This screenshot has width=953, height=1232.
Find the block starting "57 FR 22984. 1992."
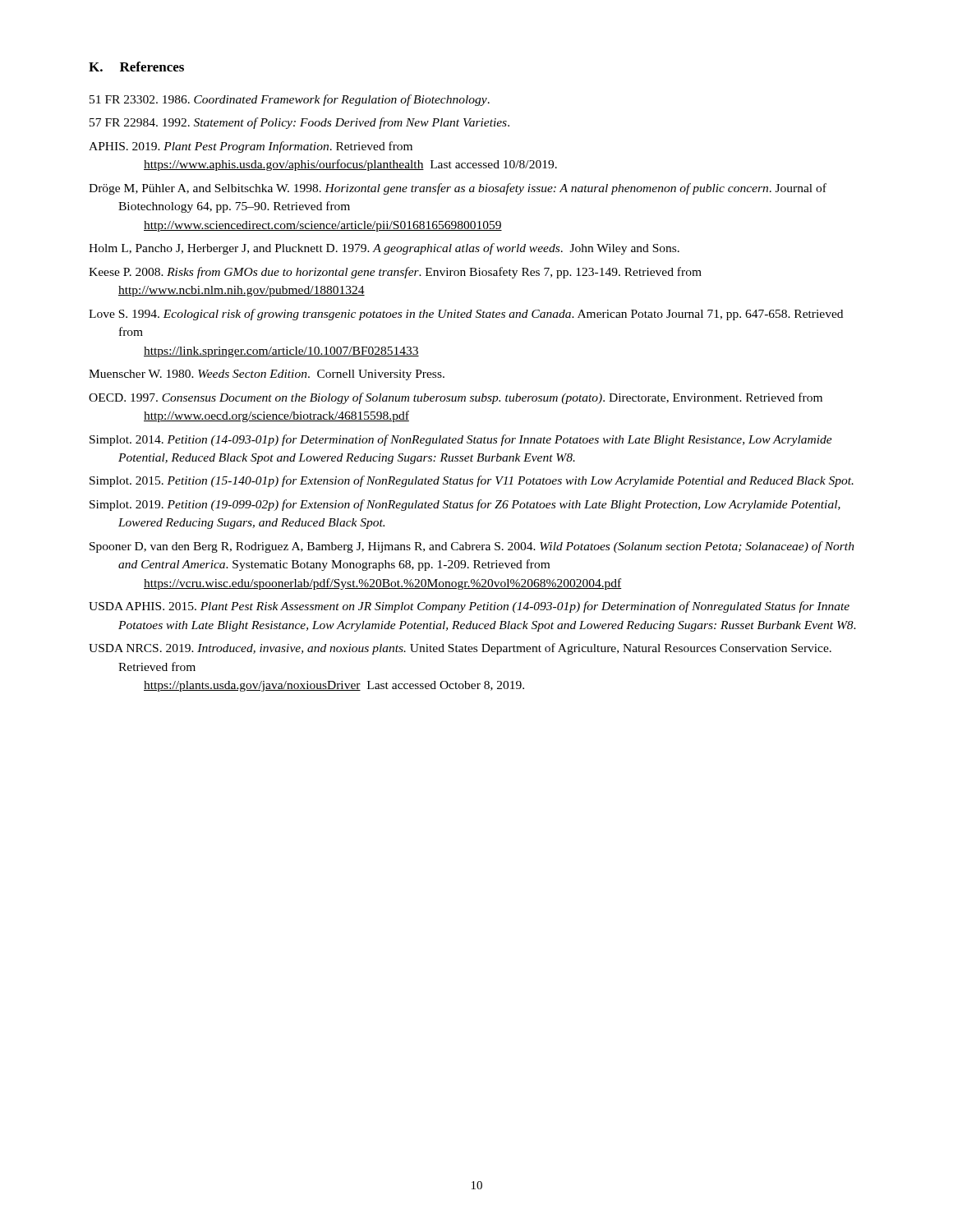tap(299, 122)
